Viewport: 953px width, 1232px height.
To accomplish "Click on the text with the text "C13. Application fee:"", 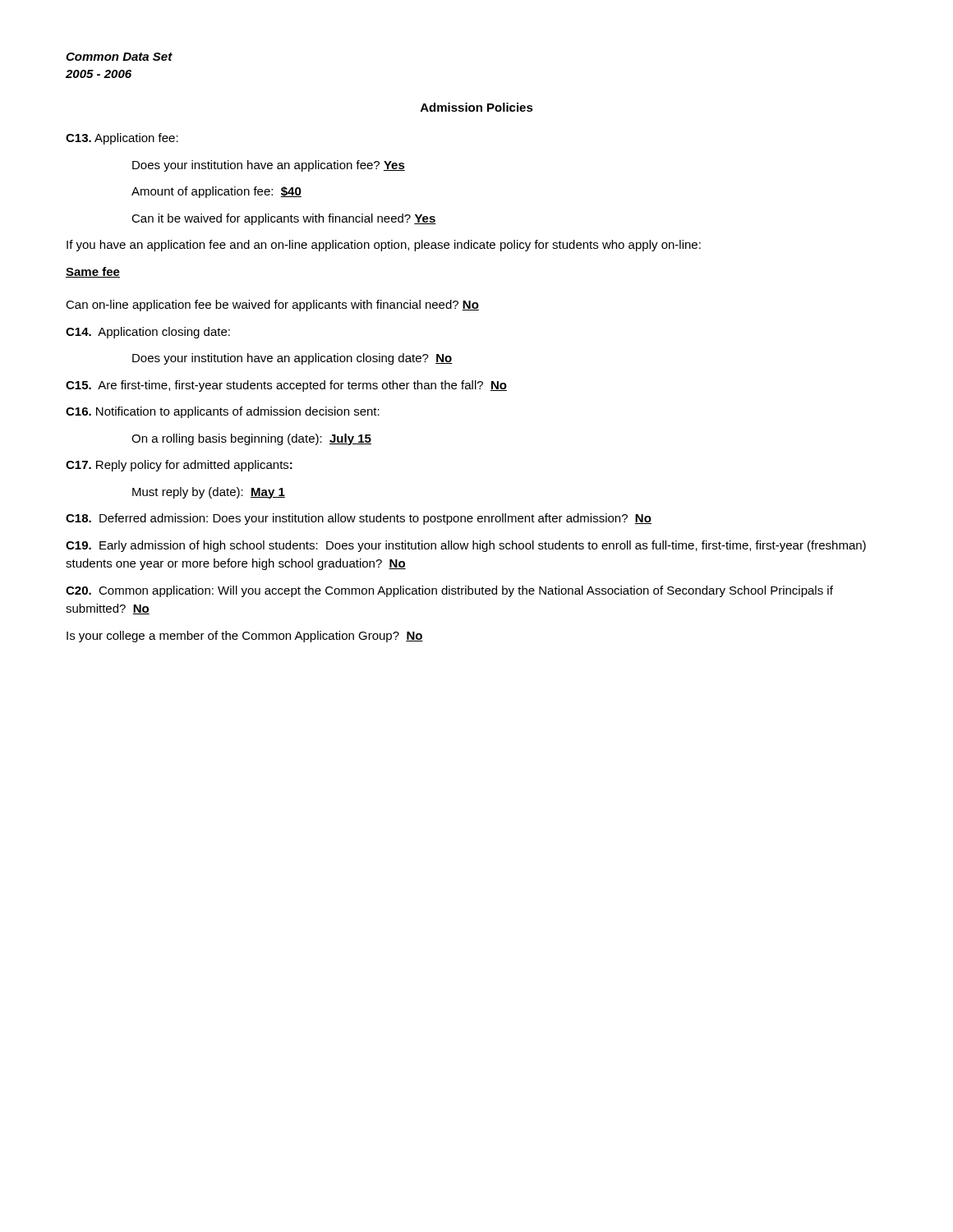I will [x=122, y=138].
